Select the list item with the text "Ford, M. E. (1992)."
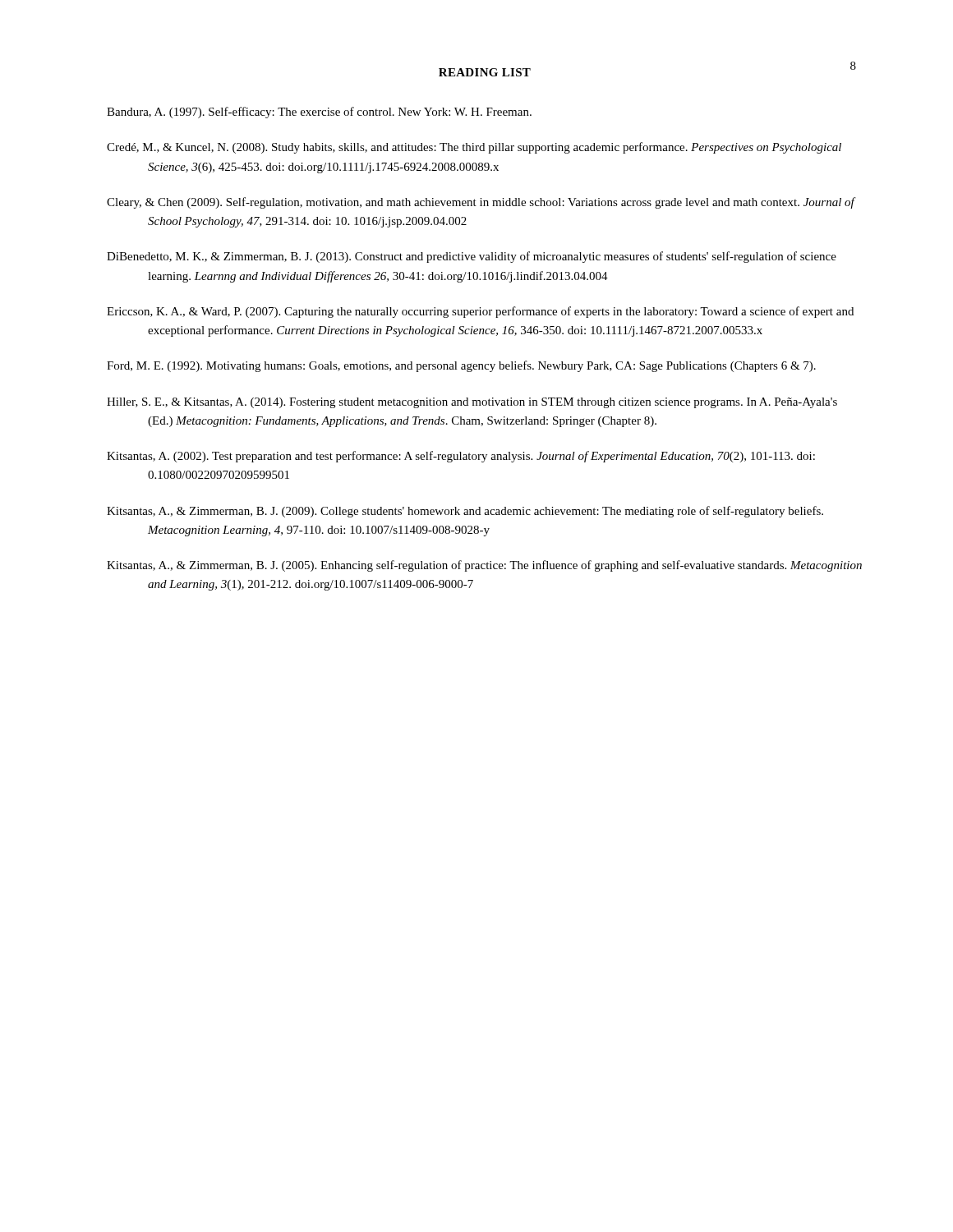The height and width of the screenshot is (1232, 953). click(462, 366)
